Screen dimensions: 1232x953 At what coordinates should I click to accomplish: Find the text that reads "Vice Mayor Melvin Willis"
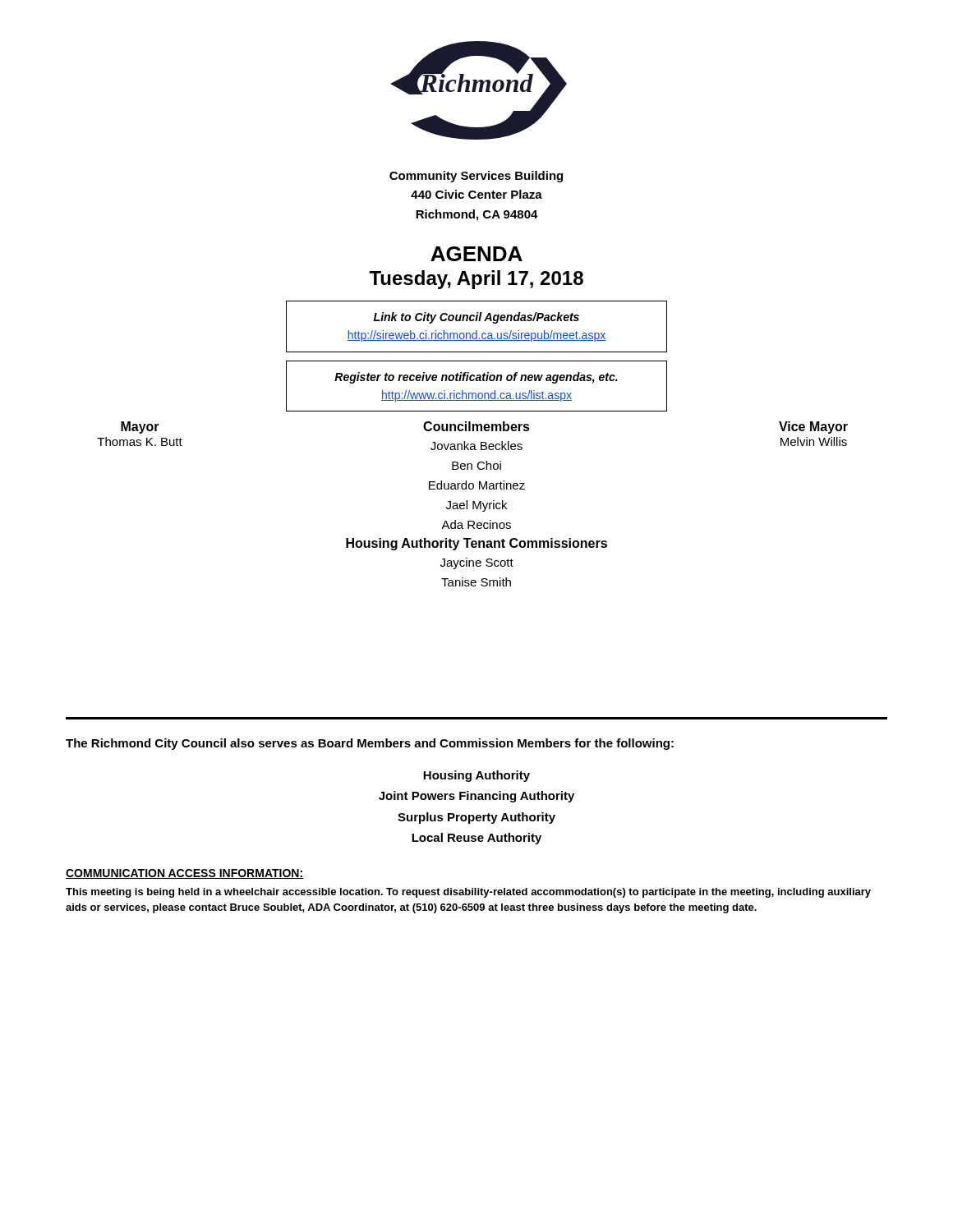tap(813, 434)
